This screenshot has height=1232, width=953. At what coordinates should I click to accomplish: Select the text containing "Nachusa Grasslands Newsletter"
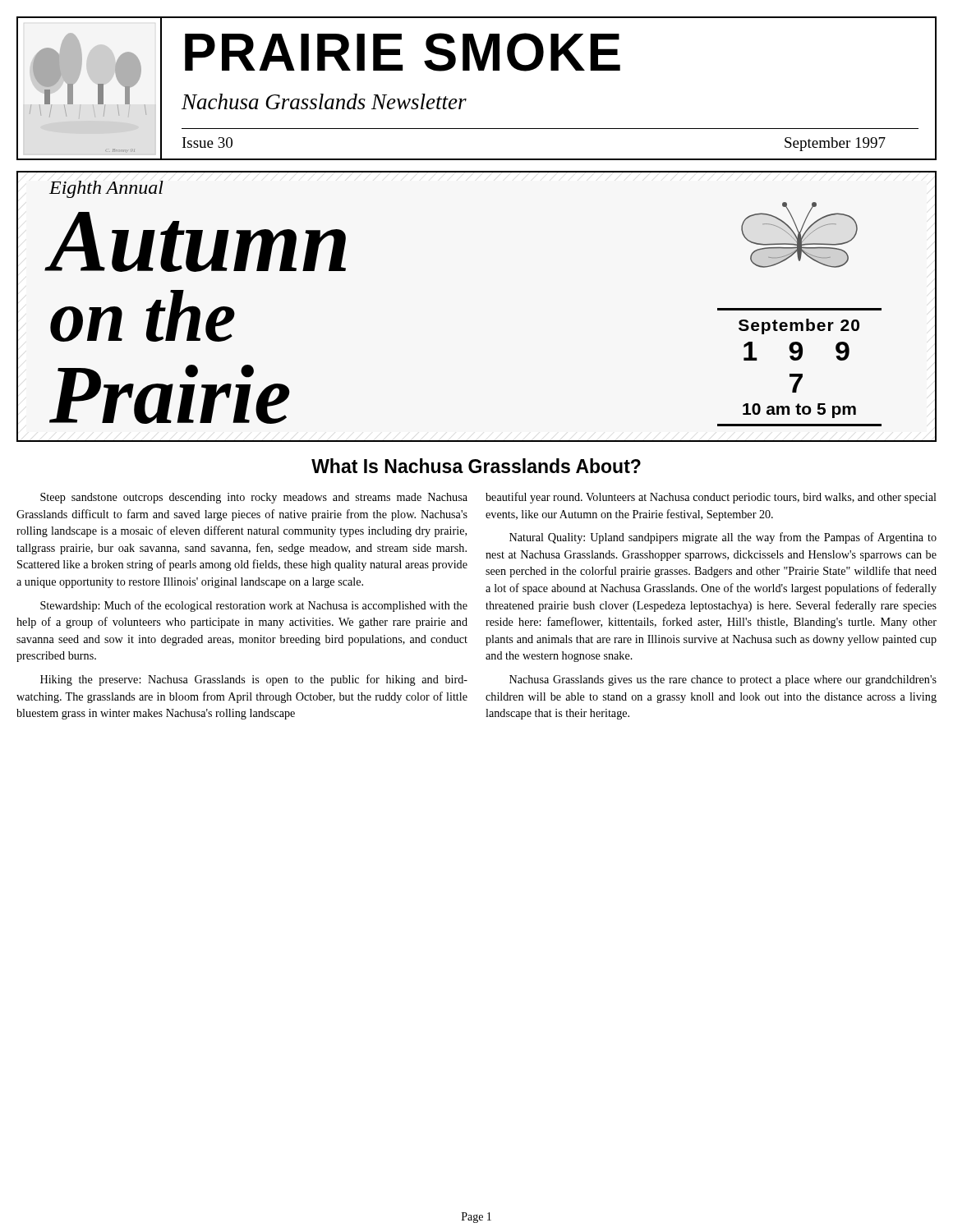(324, 101)
